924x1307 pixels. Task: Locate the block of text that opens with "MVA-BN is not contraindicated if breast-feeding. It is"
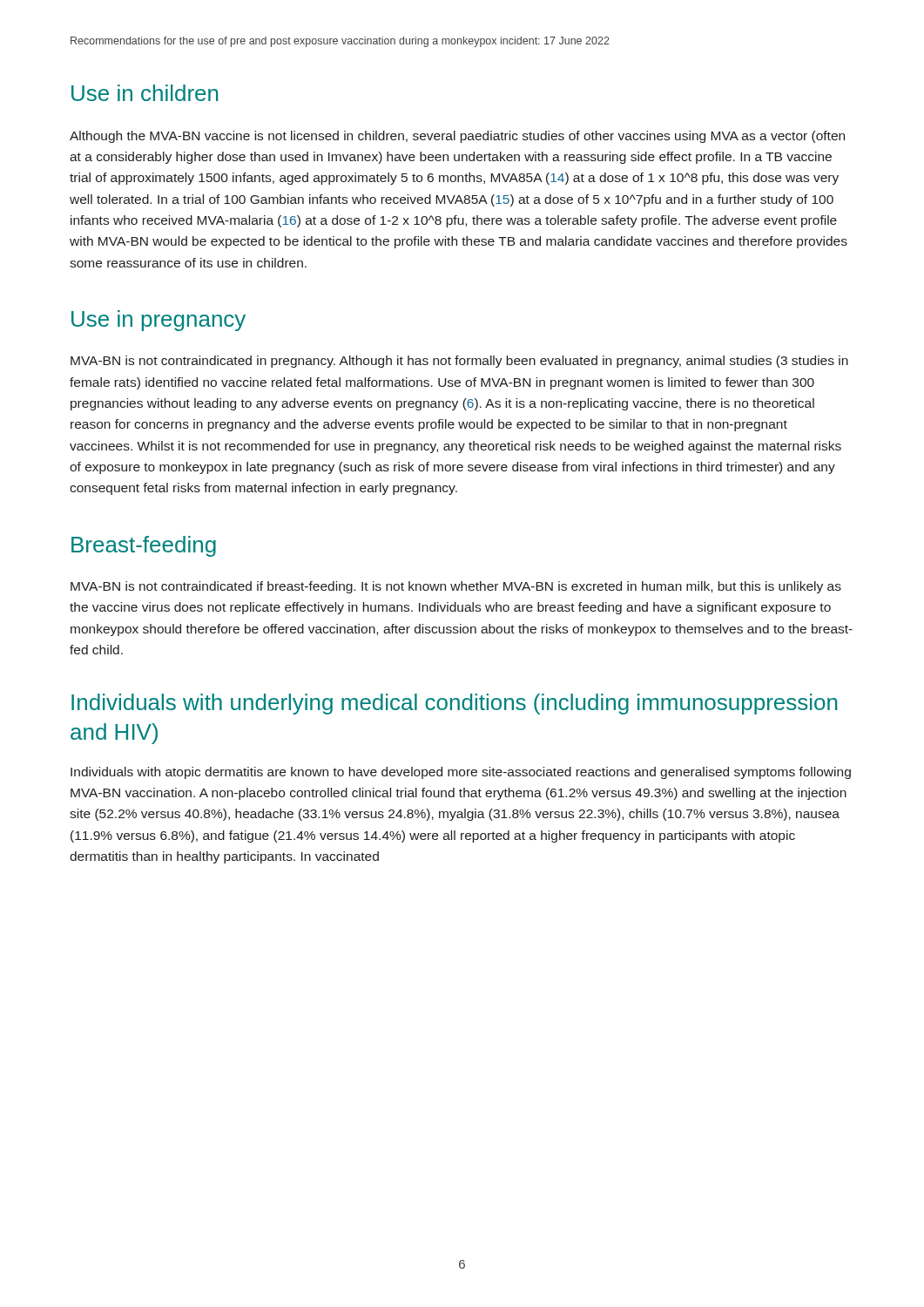[x=461, y=618]
